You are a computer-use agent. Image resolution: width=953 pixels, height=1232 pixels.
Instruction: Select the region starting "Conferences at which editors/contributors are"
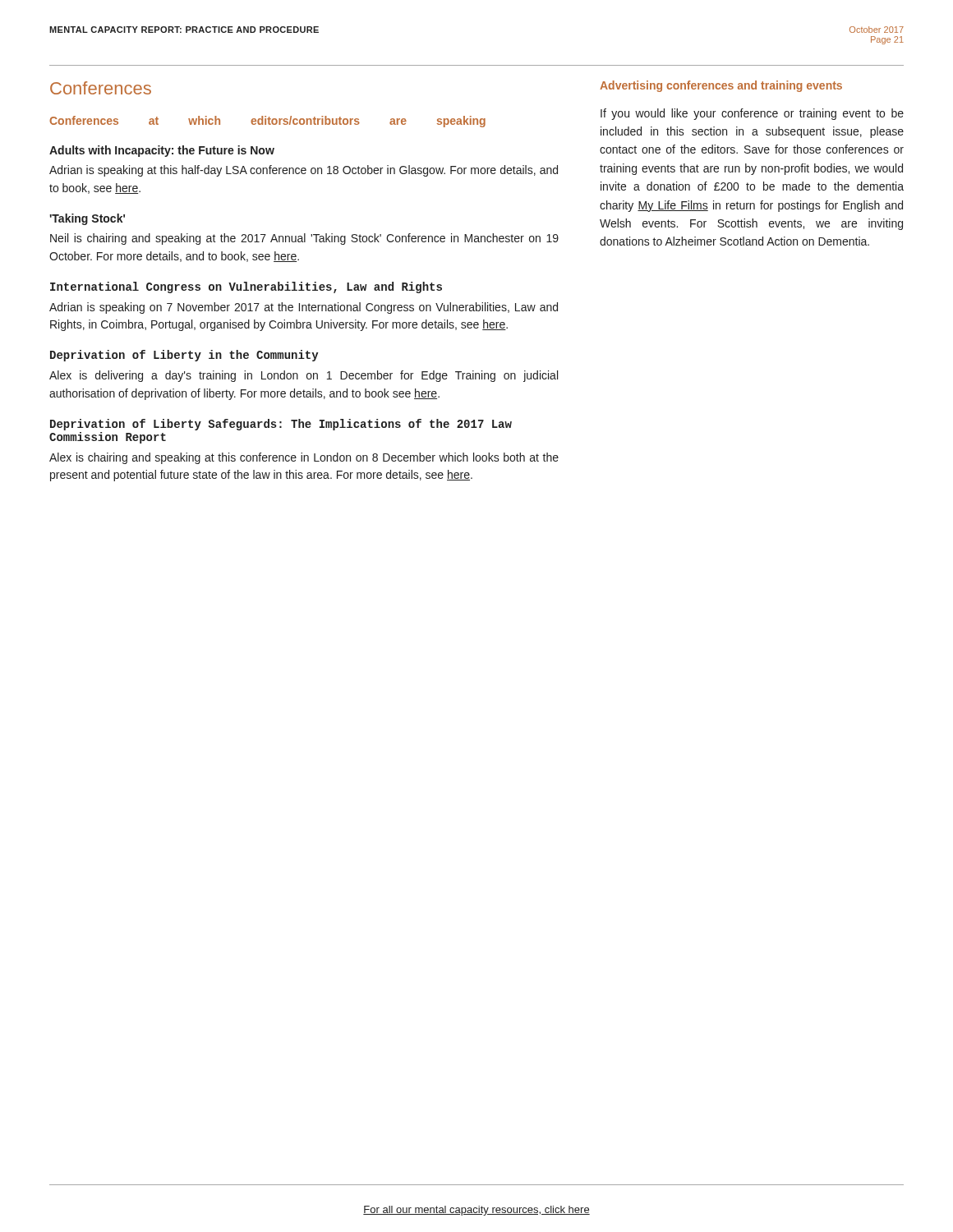click(x=268, y=121)
